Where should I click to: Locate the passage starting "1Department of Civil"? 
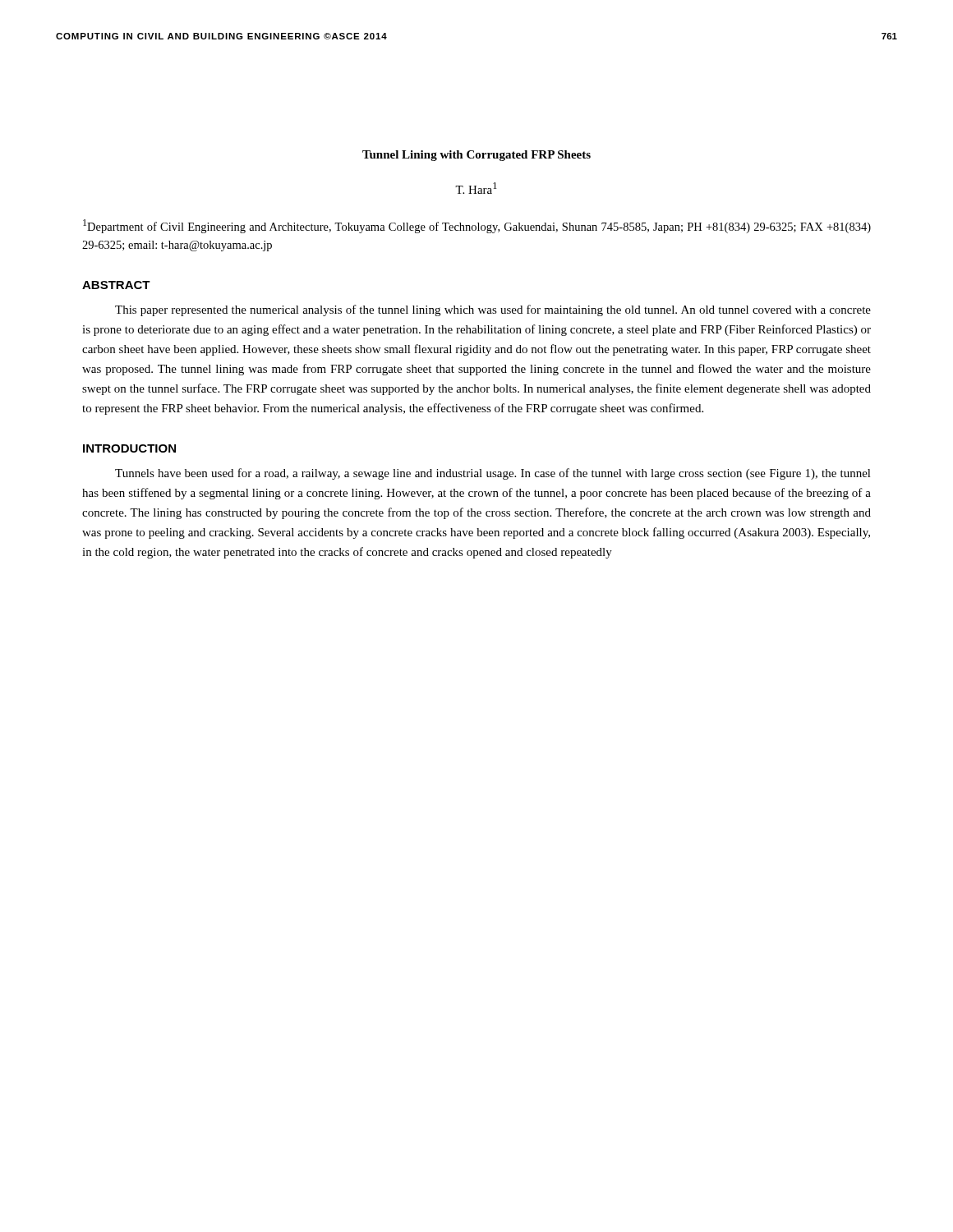pos(476,234)
